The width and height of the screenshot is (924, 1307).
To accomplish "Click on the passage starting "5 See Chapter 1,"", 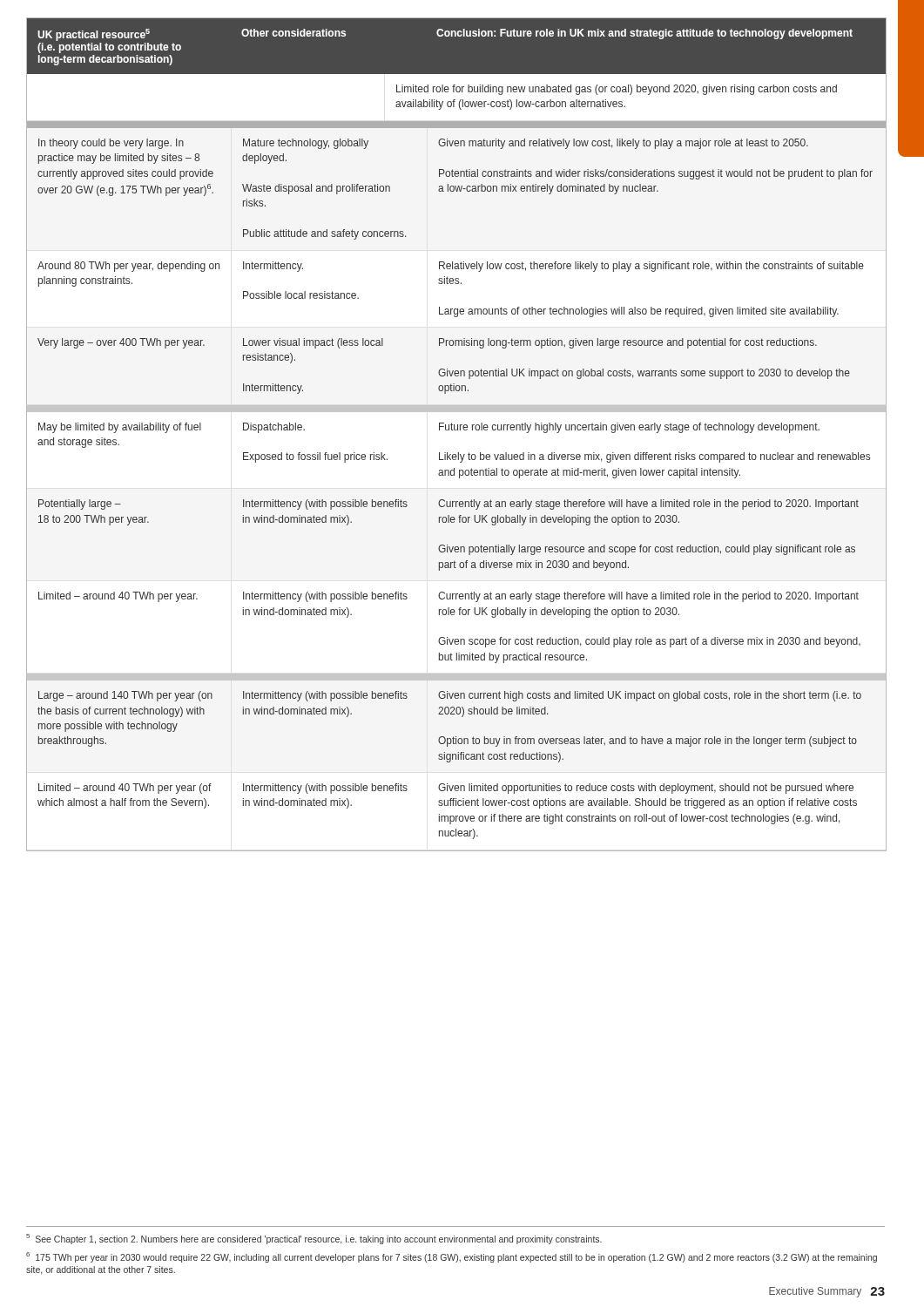I will click(314, 1238).
